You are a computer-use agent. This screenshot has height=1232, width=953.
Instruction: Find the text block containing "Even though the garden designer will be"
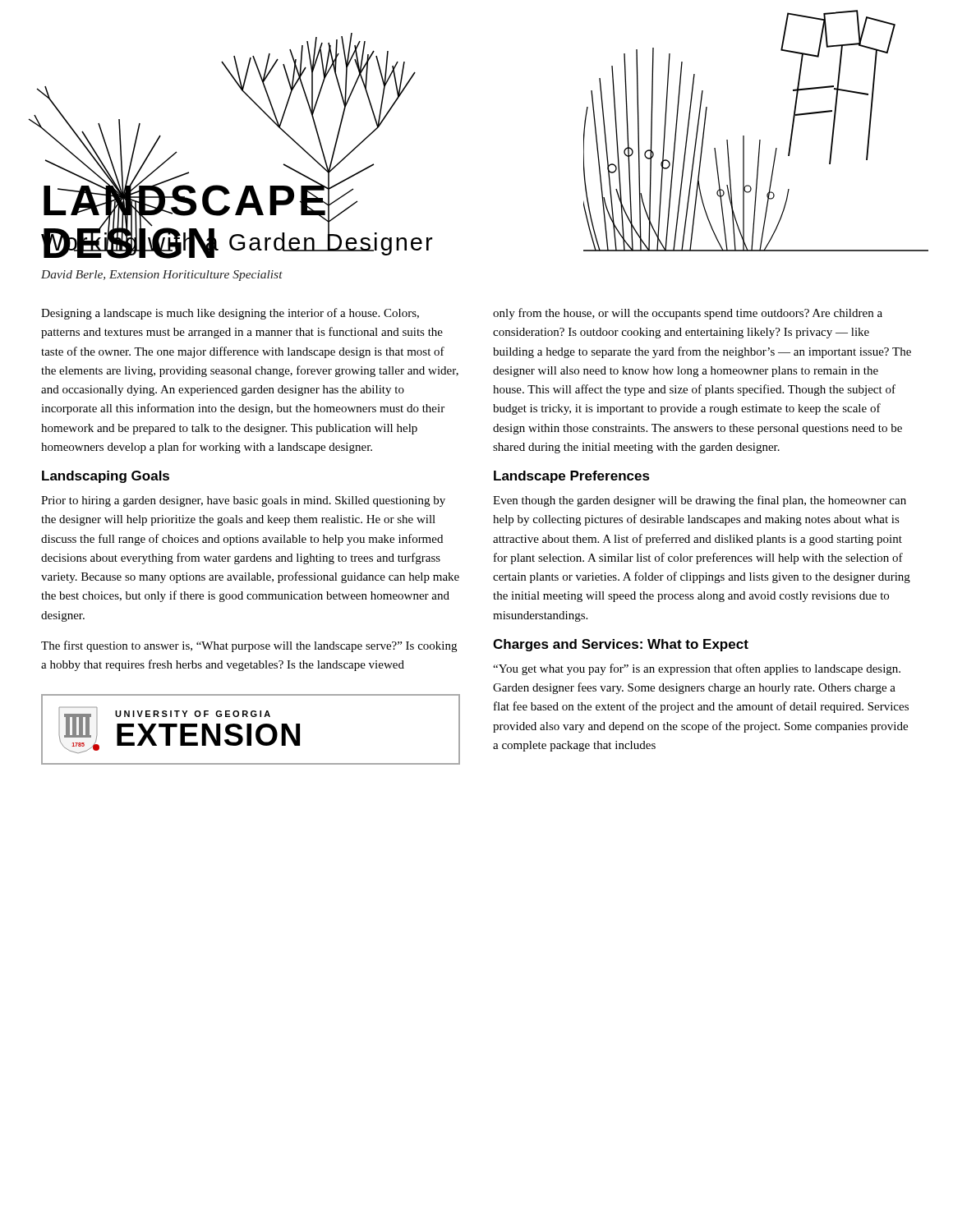click(x=702, y=557)
